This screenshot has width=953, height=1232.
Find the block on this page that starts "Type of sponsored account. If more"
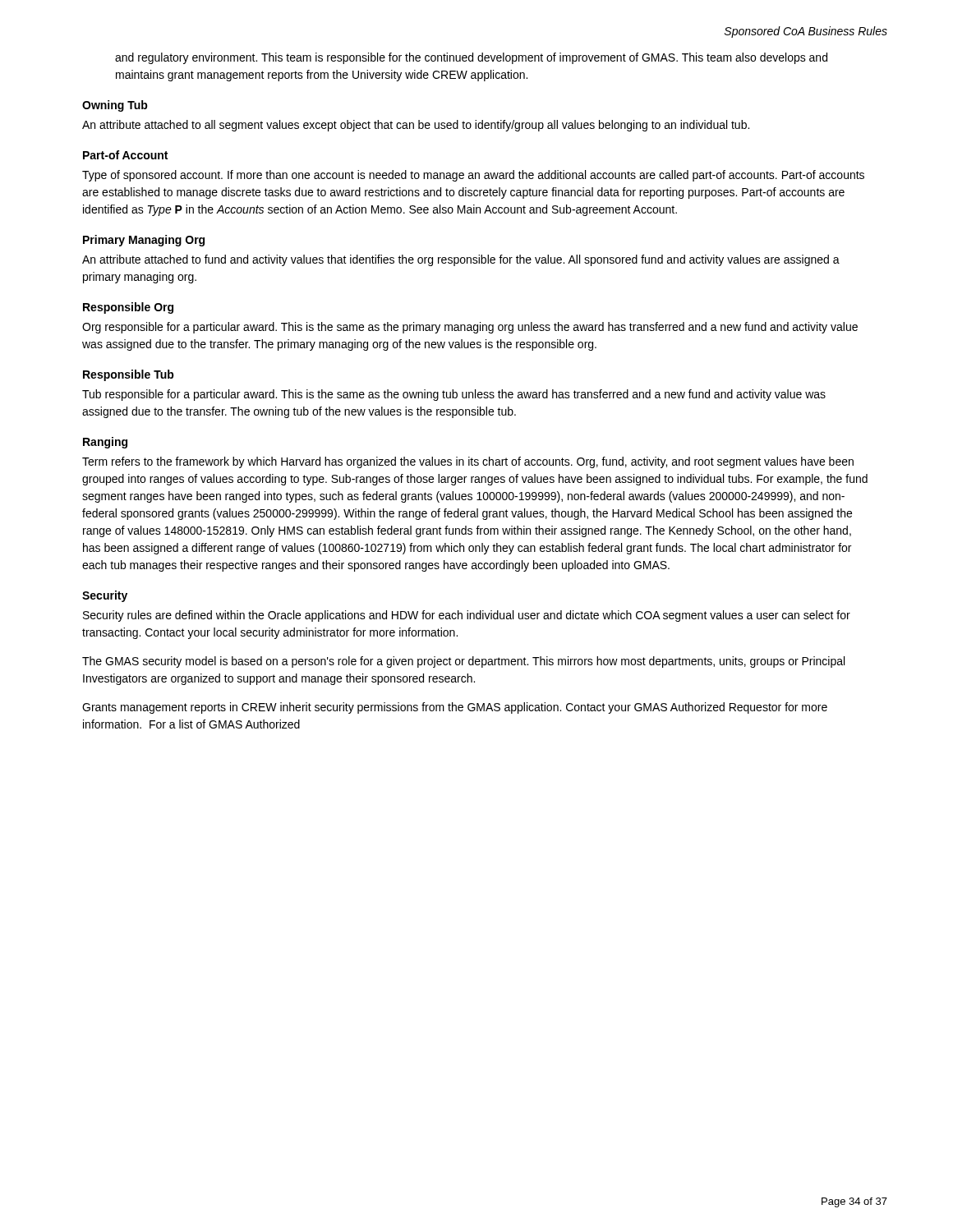tap(473, 192)
